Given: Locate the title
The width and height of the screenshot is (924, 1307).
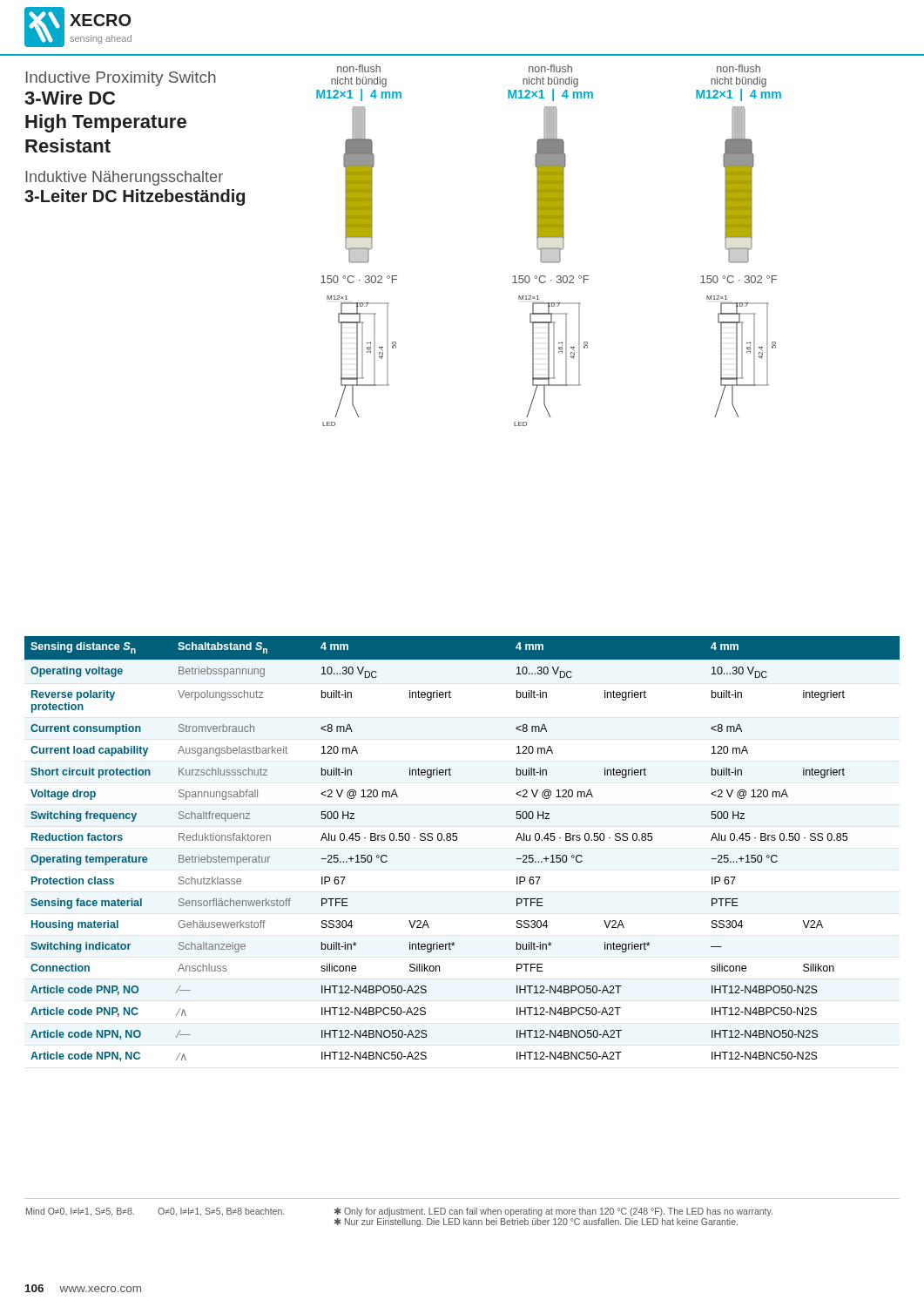Looking at the screenshot, I should [x=141, y=137].
